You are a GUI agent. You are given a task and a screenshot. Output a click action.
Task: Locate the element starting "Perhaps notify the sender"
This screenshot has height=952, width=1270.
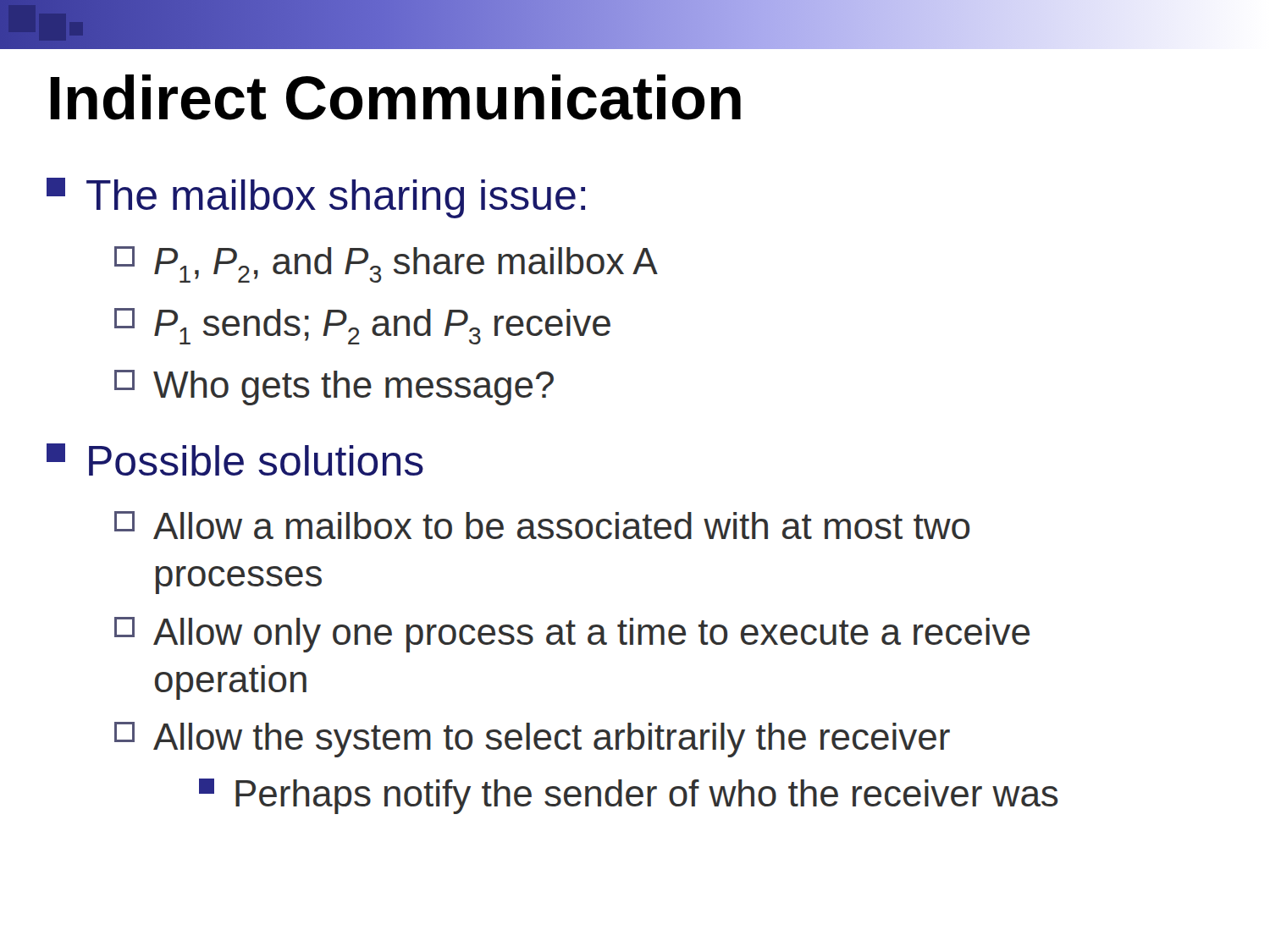[x=629, y=794]
